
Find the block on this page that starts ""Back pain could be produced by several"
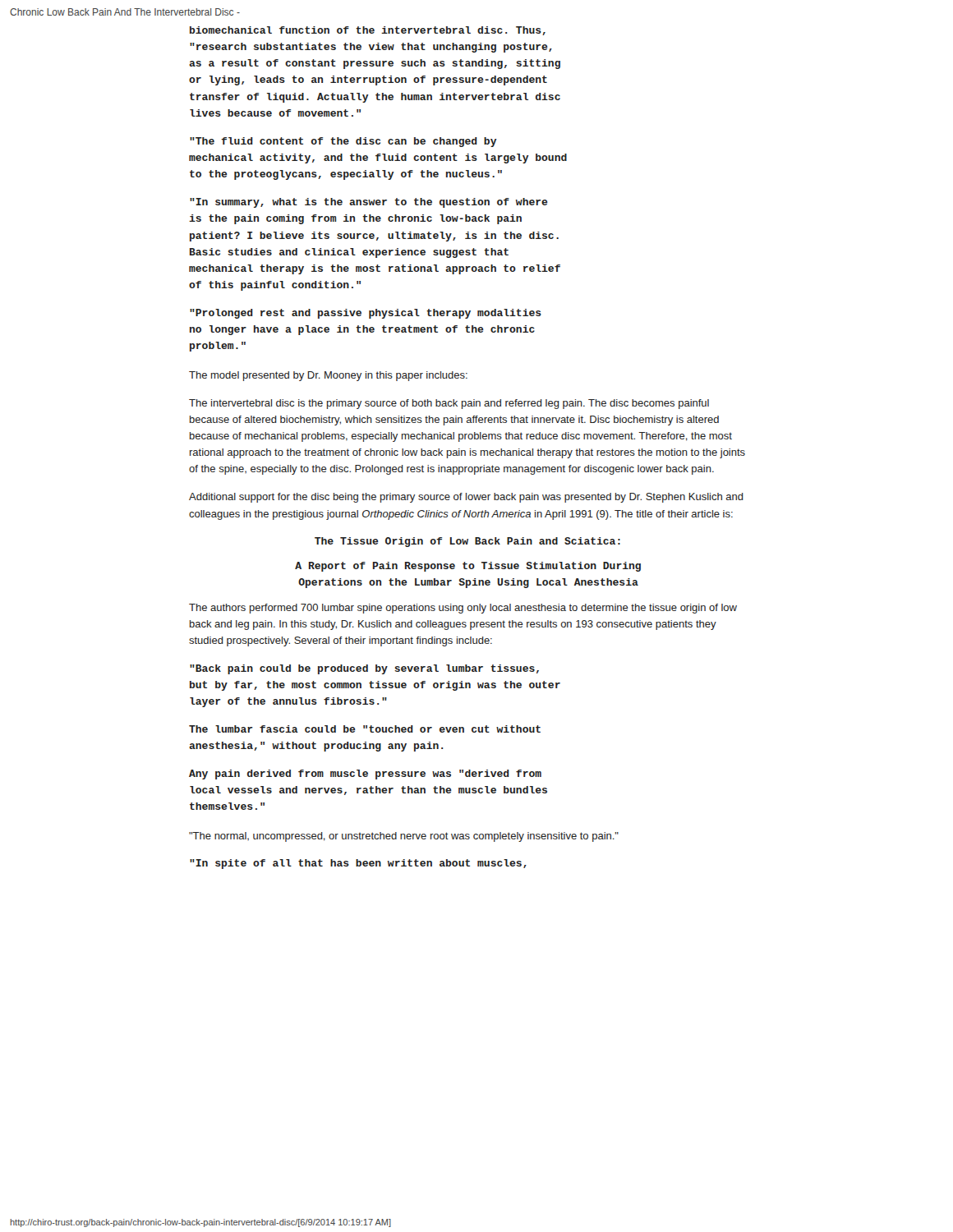(375, 685)
